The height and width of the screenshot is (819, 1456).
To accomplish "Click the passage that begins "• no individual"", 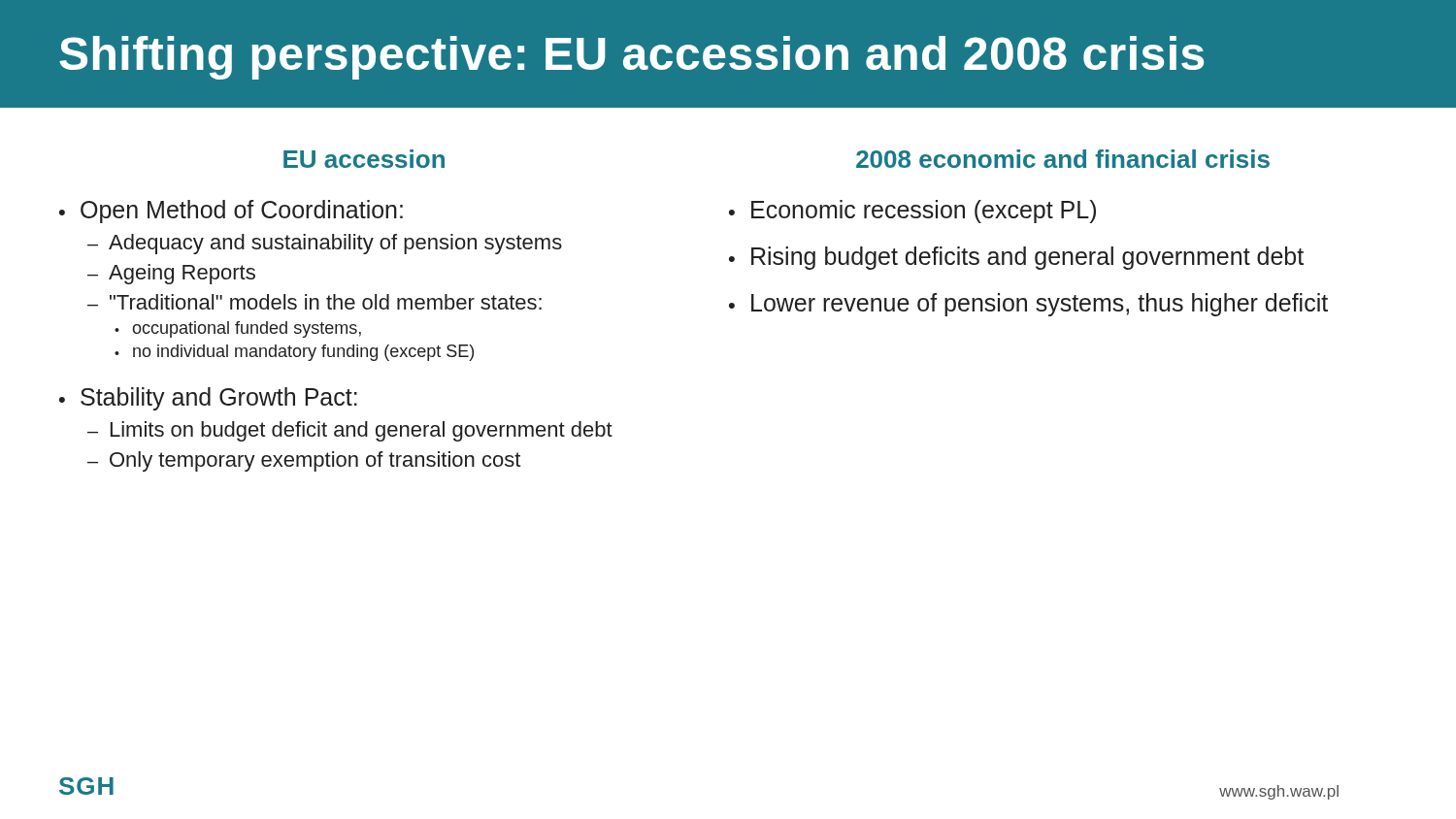I will [392, 352].
